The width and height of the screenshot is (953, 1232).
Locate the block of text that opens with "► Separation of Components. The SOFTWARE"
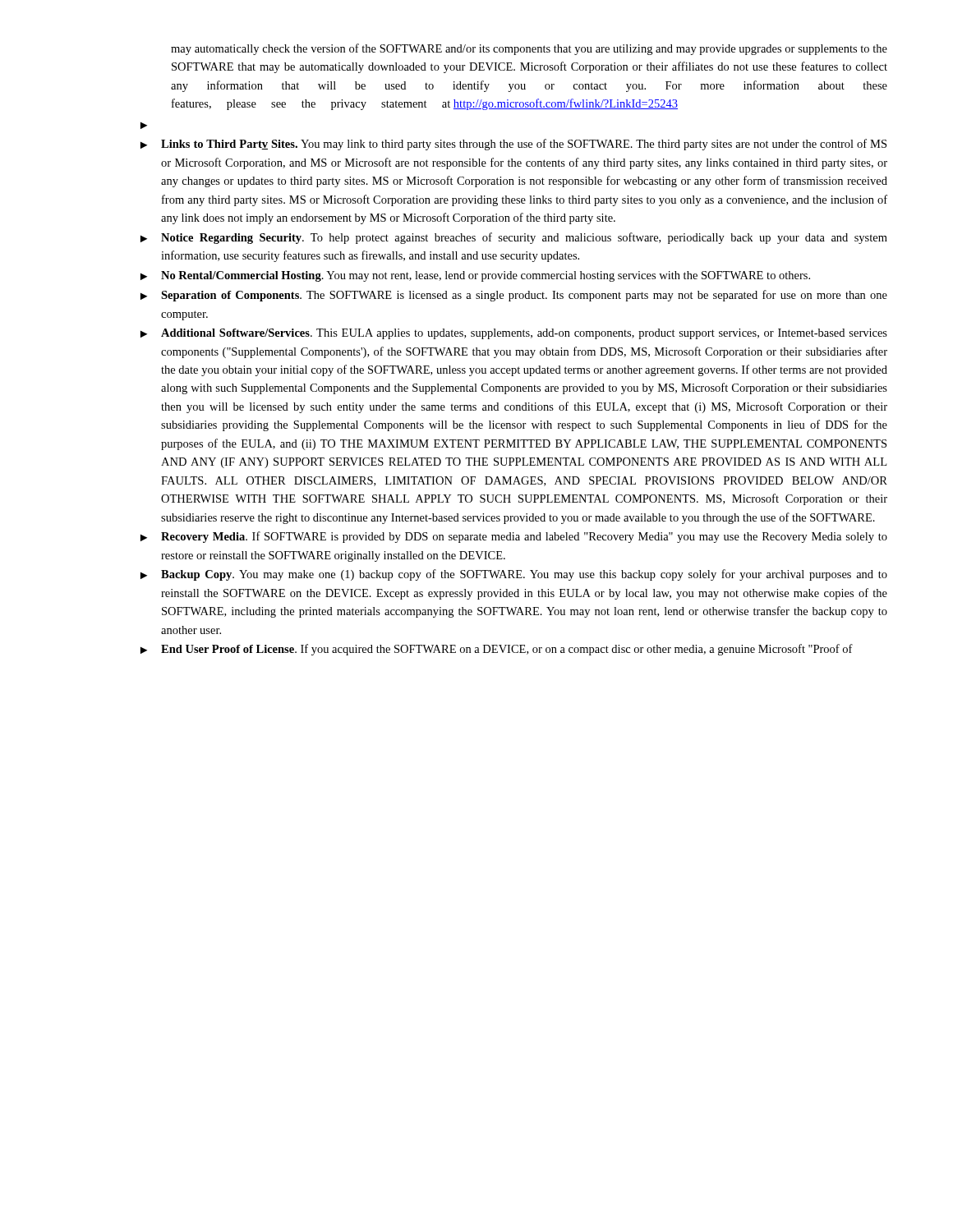[x=513, y=304]
